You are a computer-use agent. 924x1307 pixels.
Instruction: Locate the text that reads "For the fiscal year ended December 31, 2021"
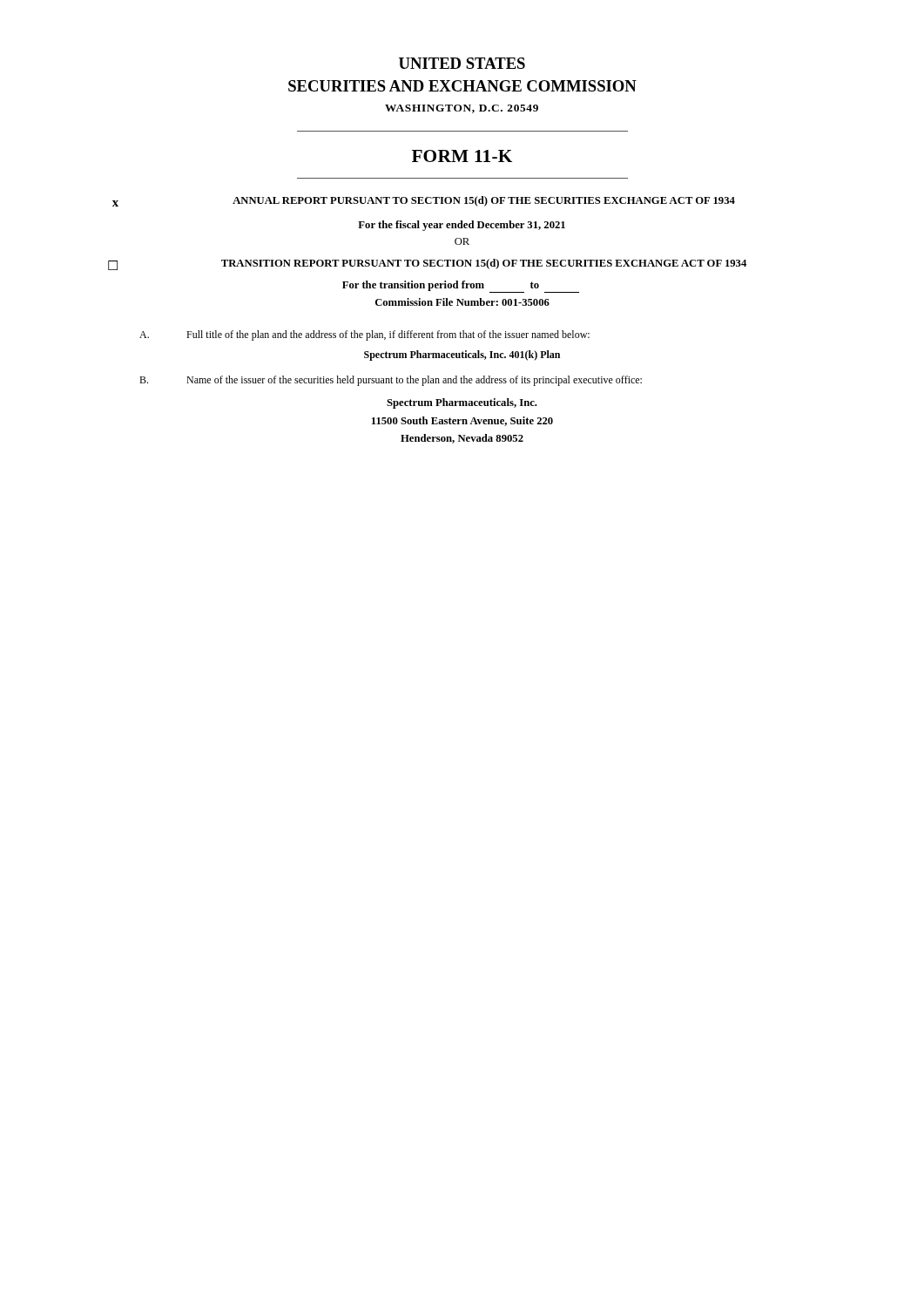pos(462,225)
